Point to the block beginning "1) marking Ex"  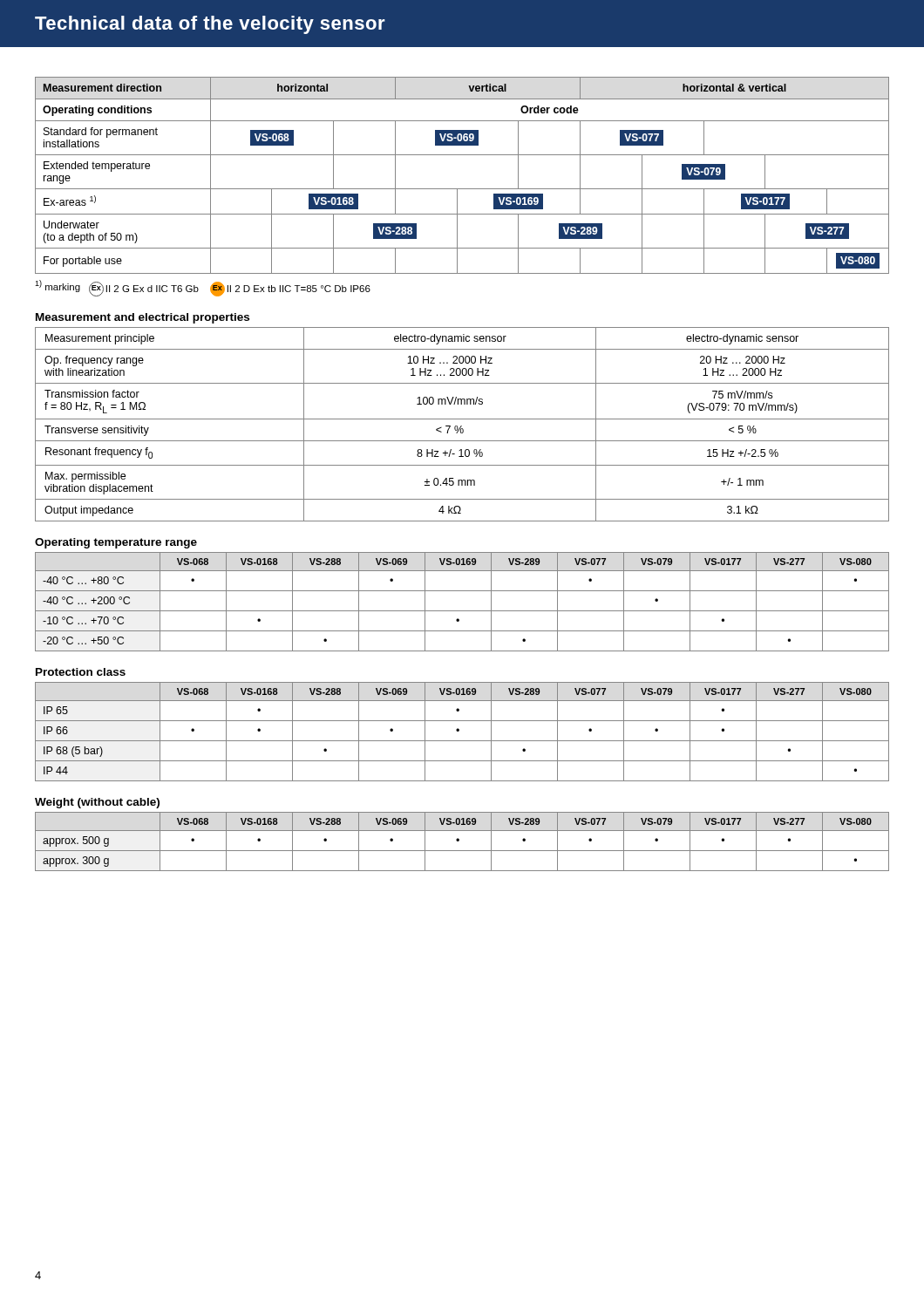203,288
